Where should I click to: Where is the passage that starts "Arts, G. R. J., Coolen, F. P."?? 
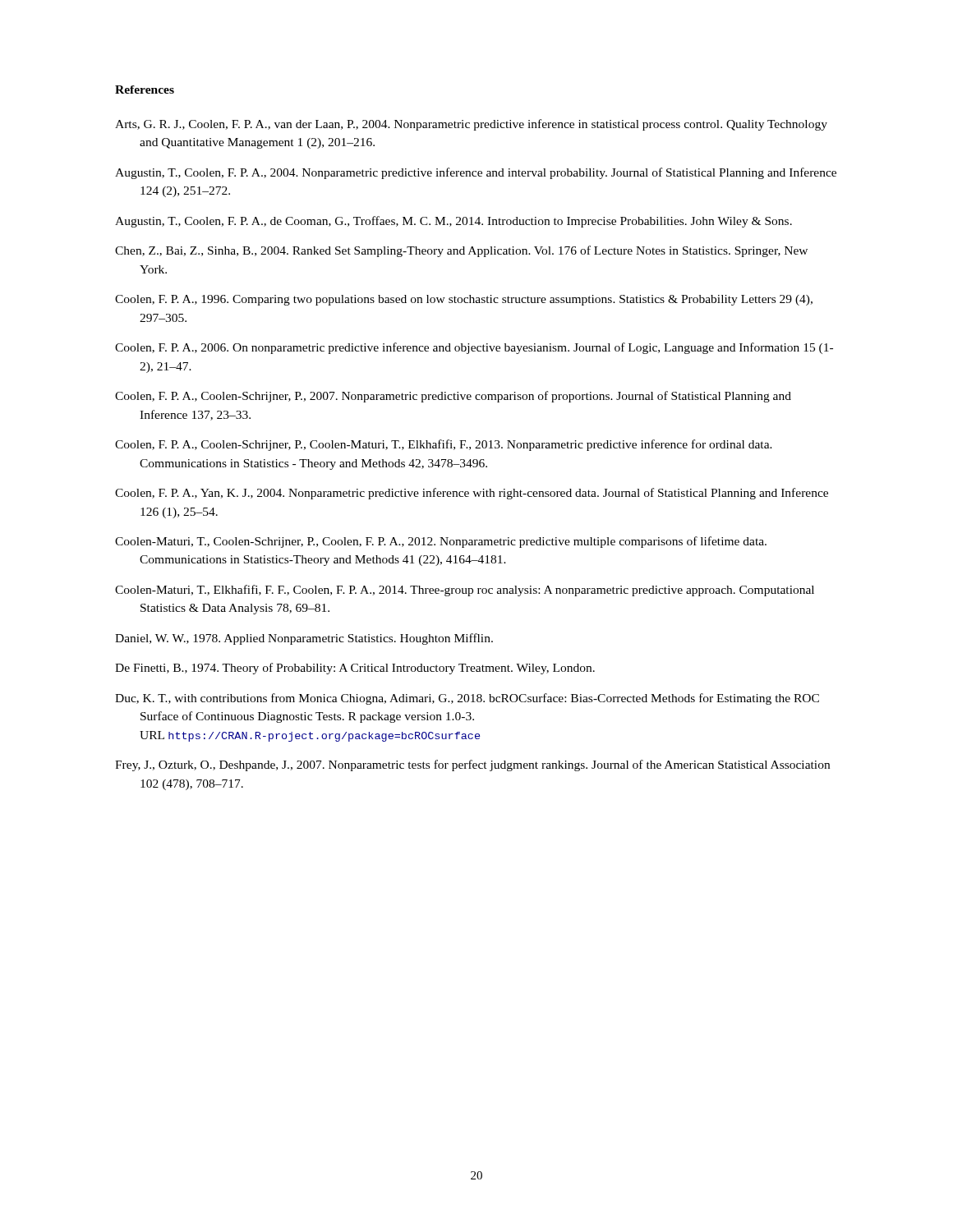[476, 133]
